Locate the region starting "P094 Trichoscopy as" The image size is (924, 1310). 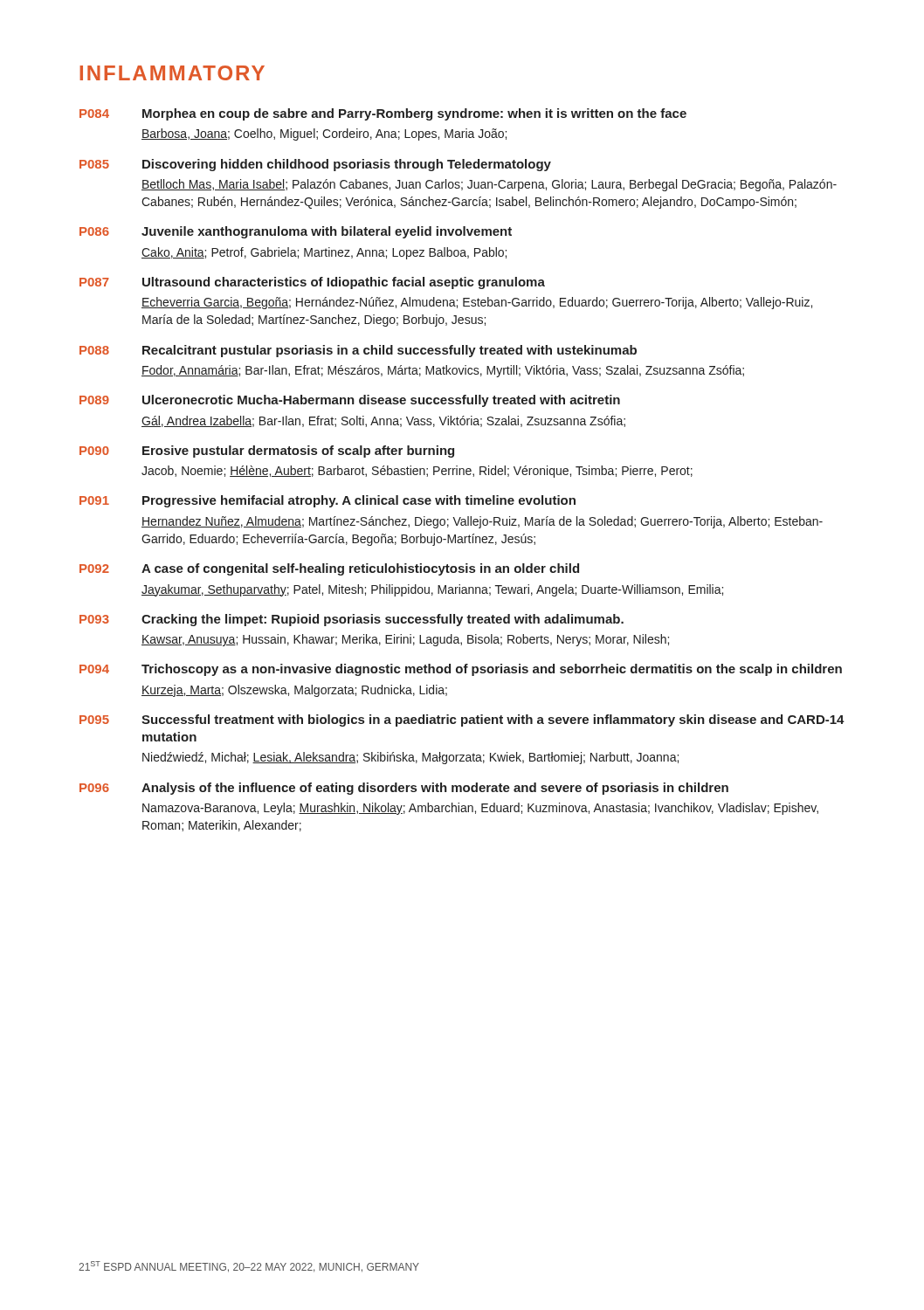462,680
